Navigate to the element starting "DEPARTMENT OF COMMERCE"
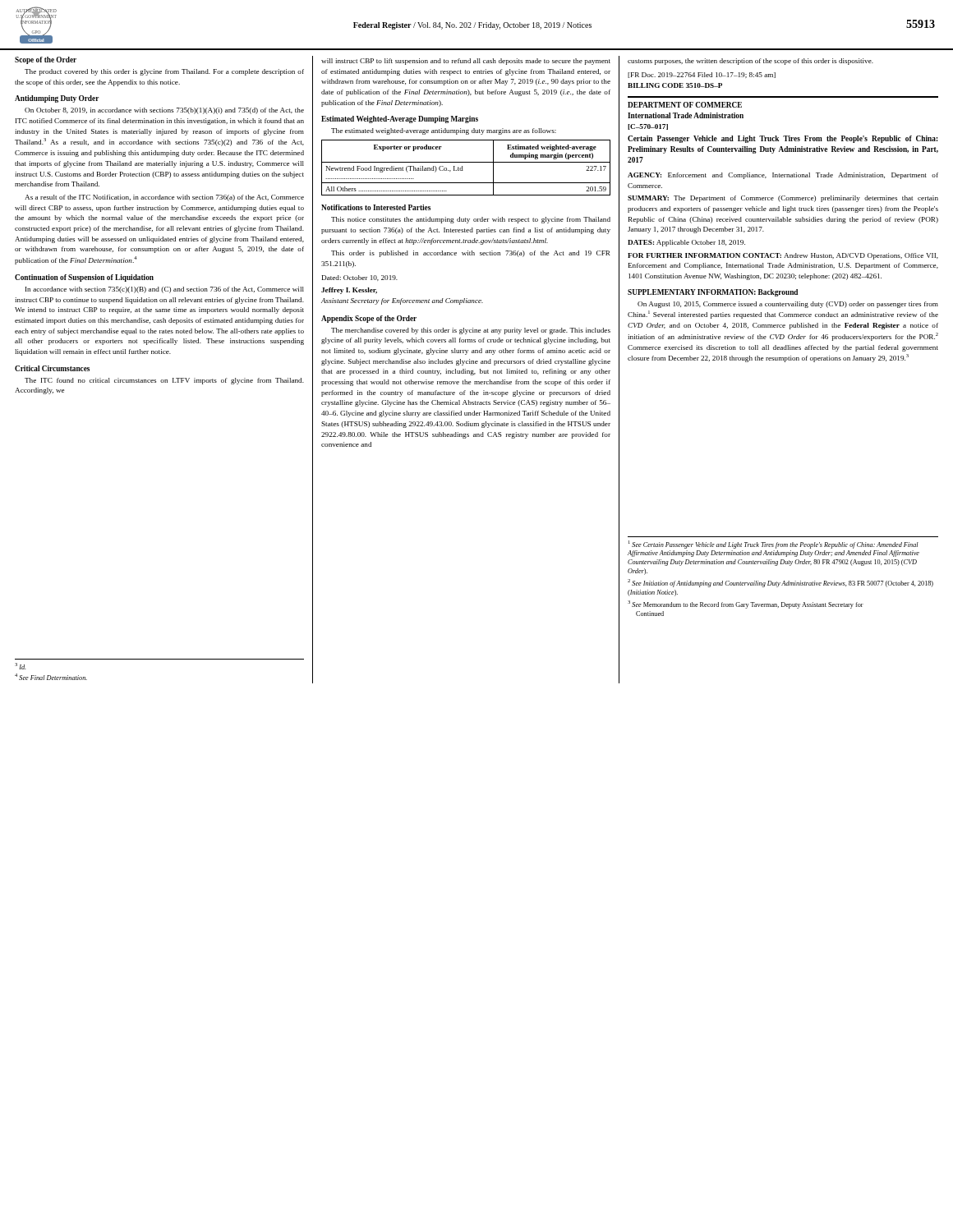 pos(685,105)
